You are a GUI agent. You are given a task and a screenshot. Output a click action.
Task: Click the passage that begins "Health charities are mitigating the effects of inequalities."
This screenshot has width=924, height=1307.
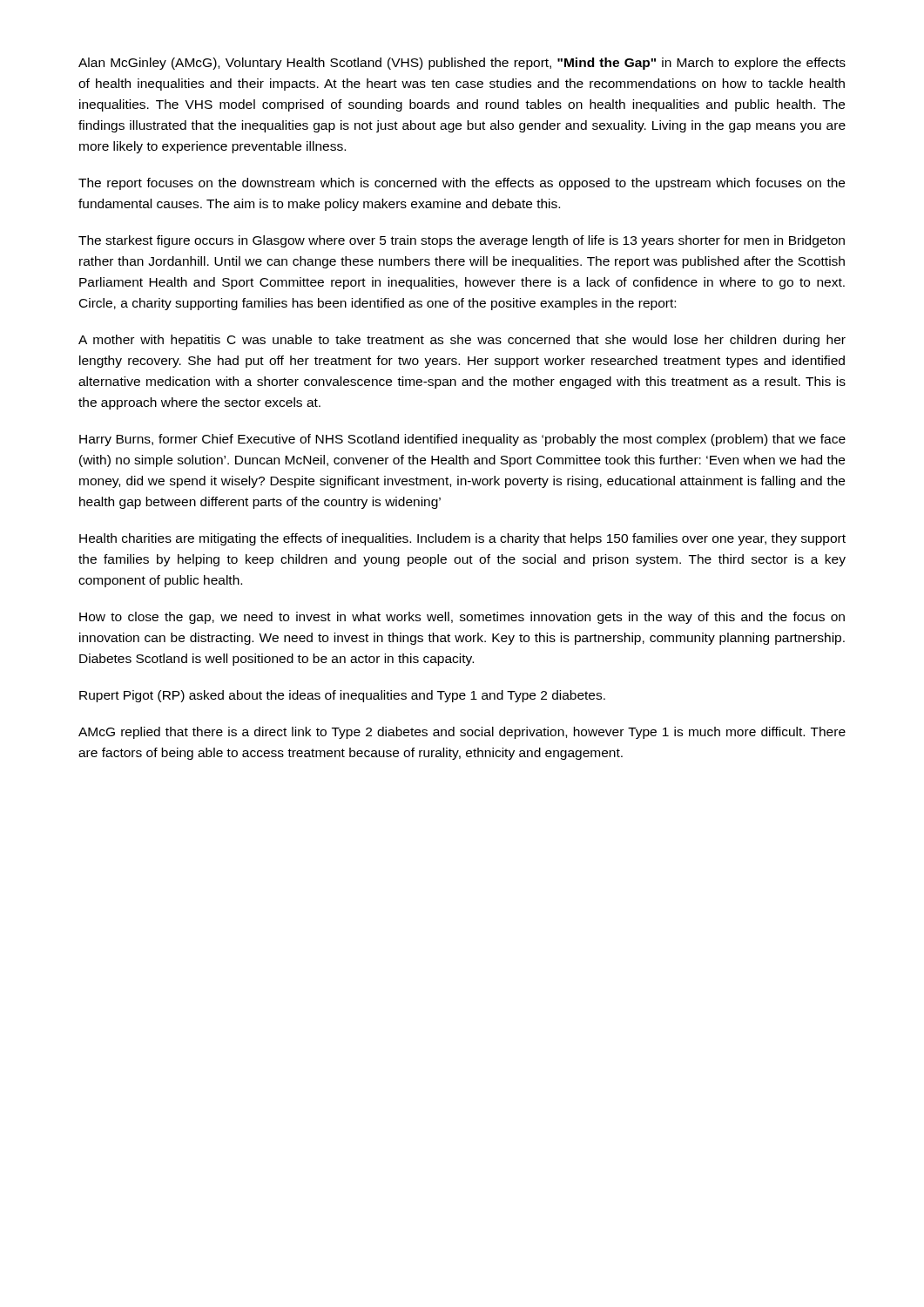pyautogui.click(x=462, y=559)
